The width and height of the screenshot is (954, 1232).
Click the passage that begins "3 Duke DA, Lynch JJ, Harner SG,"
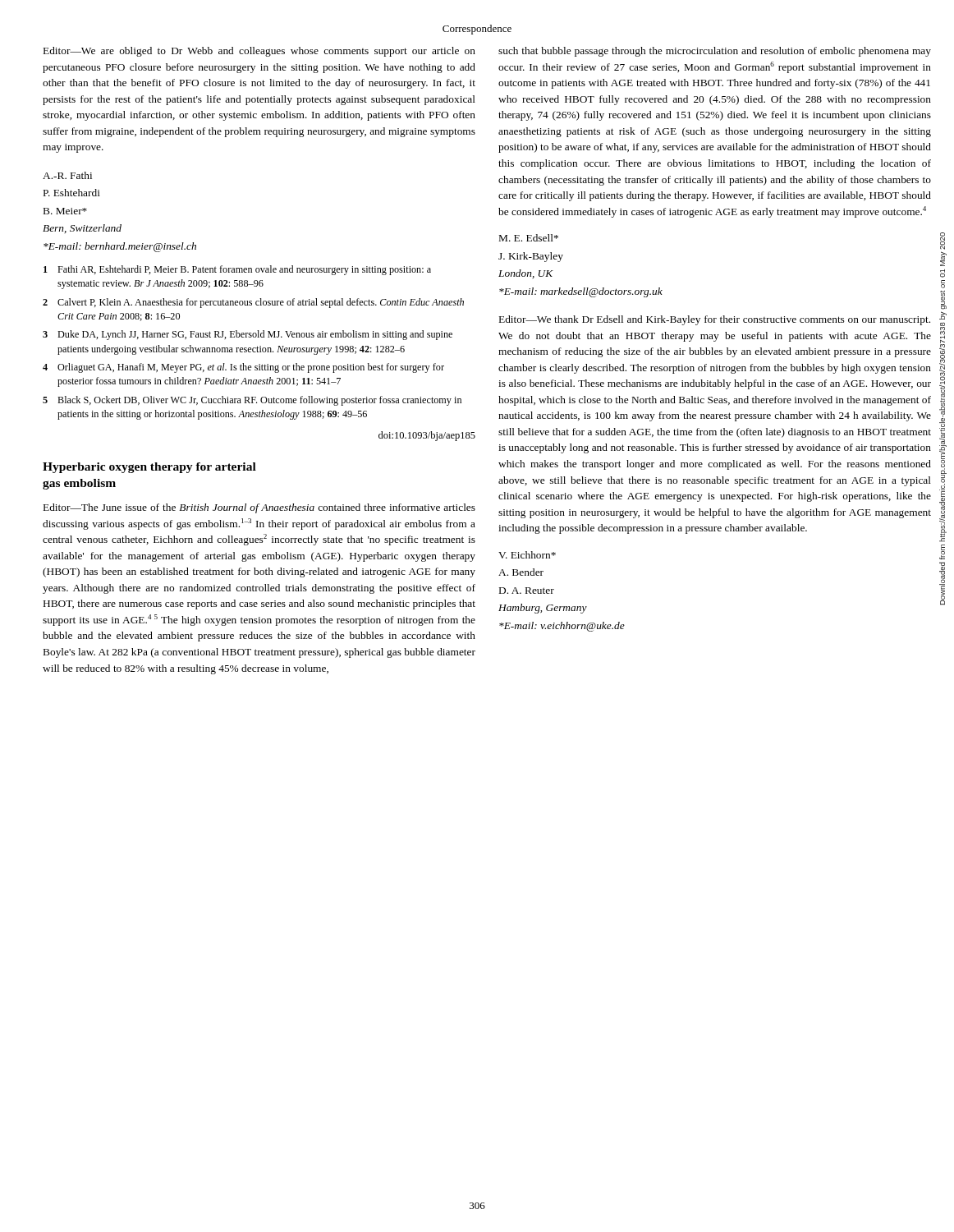click(259, 342)
